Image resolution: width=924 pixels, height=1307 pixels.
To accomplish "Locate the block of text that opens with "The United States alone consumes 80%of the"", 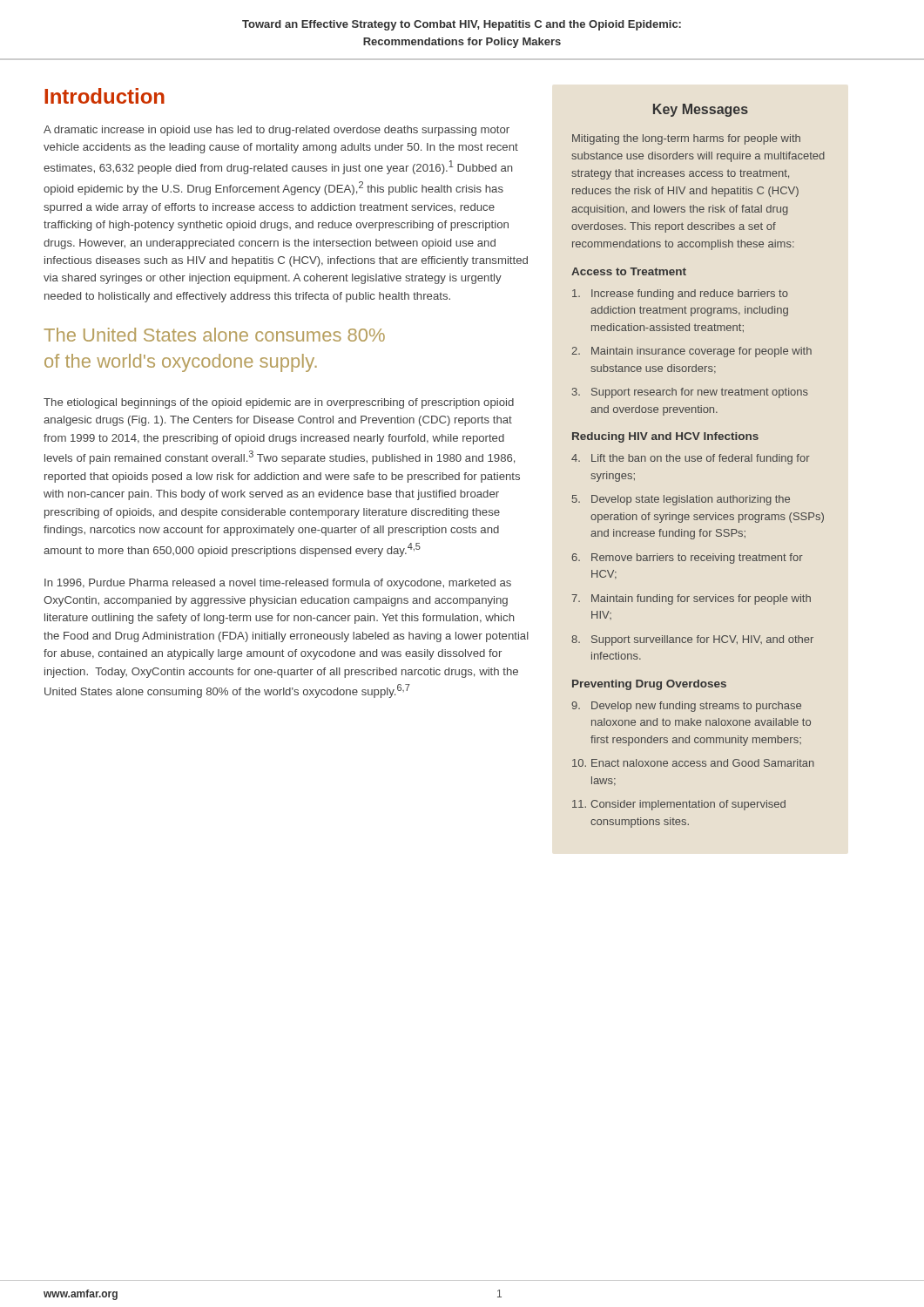I will point(287,349).
